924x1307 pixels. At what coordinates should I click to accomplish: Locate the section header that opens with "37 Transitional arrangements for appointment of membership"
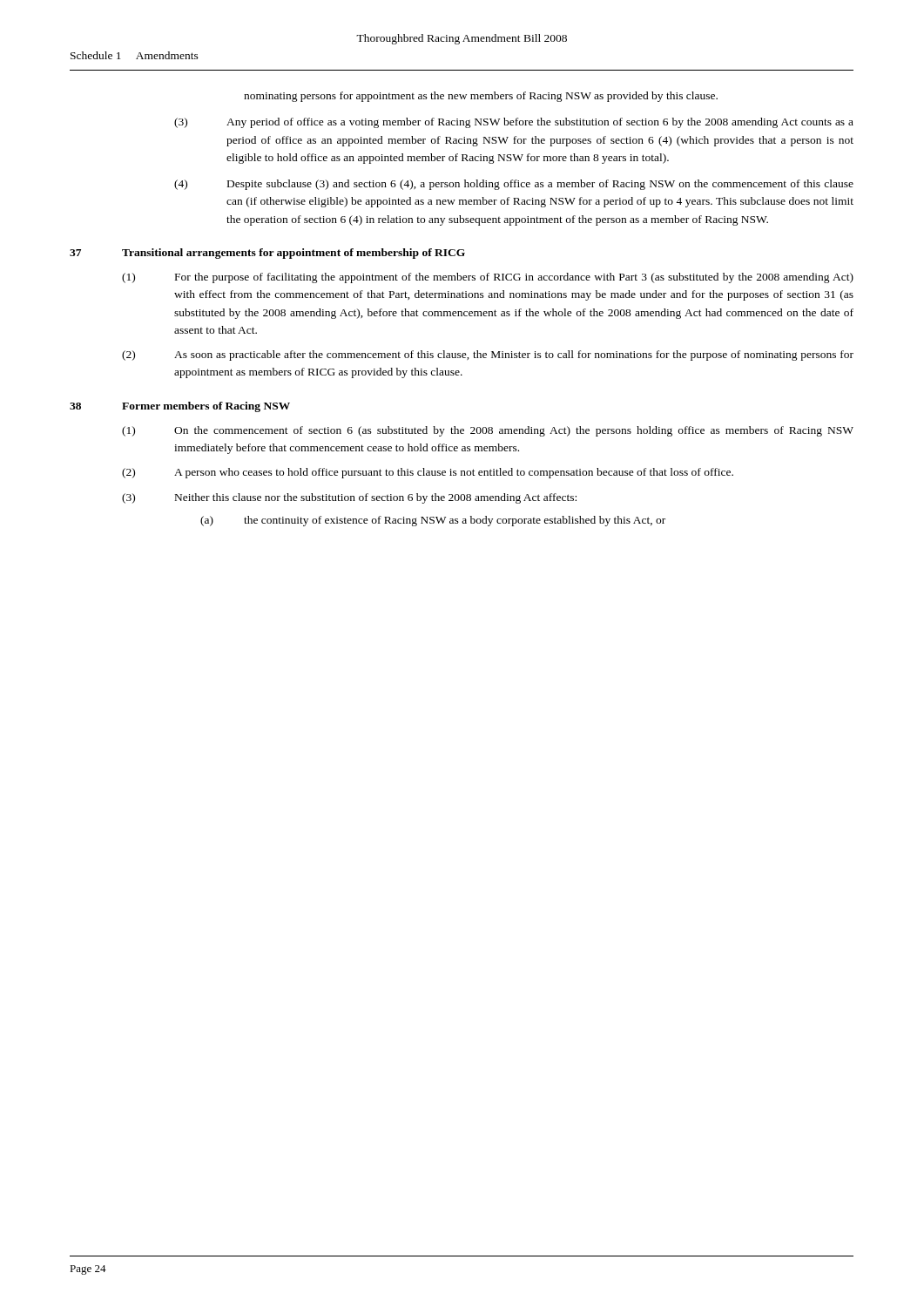click(462, 253)
